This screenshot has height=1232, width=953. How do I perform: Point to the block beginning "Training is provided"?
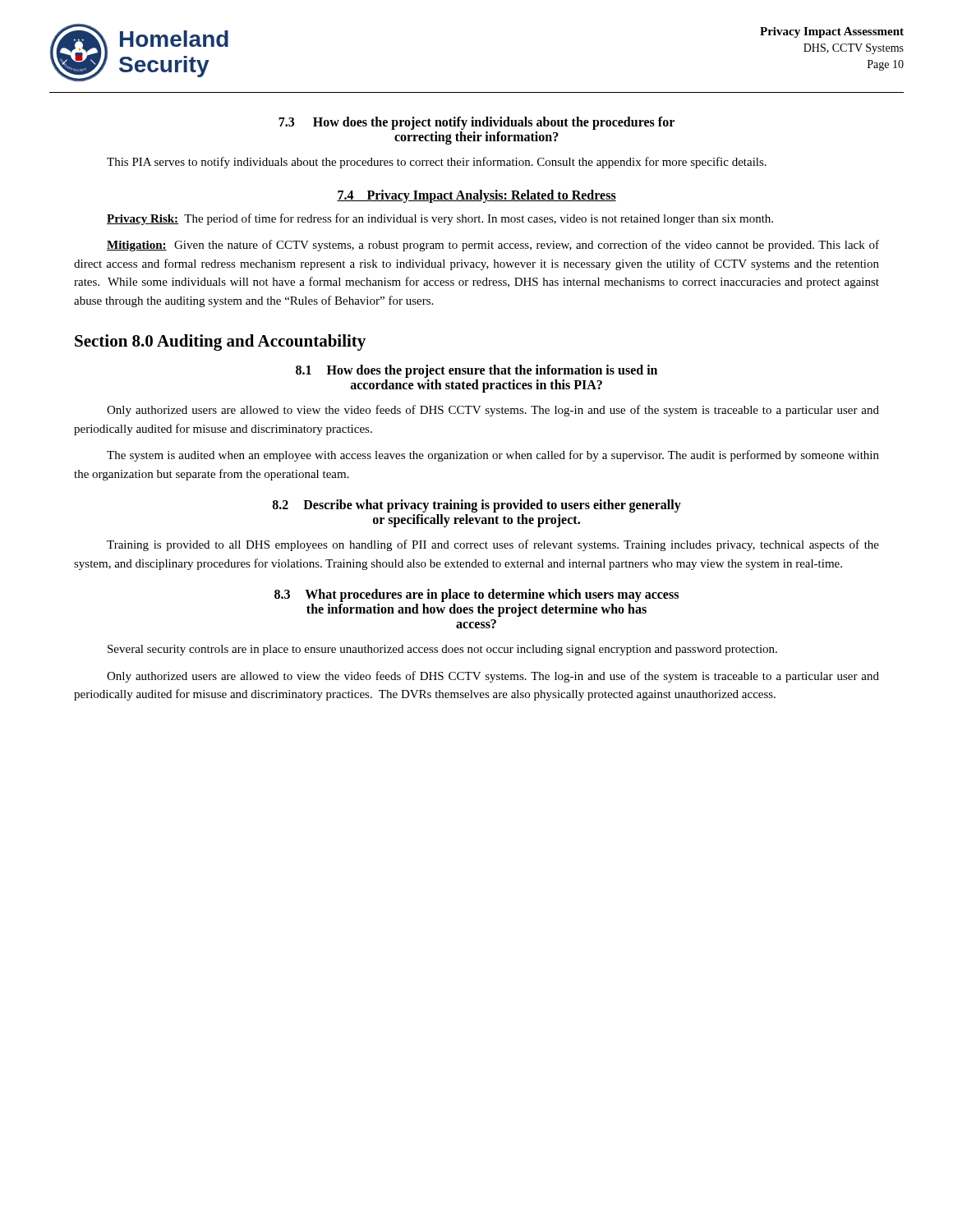(x=476, y=554)
